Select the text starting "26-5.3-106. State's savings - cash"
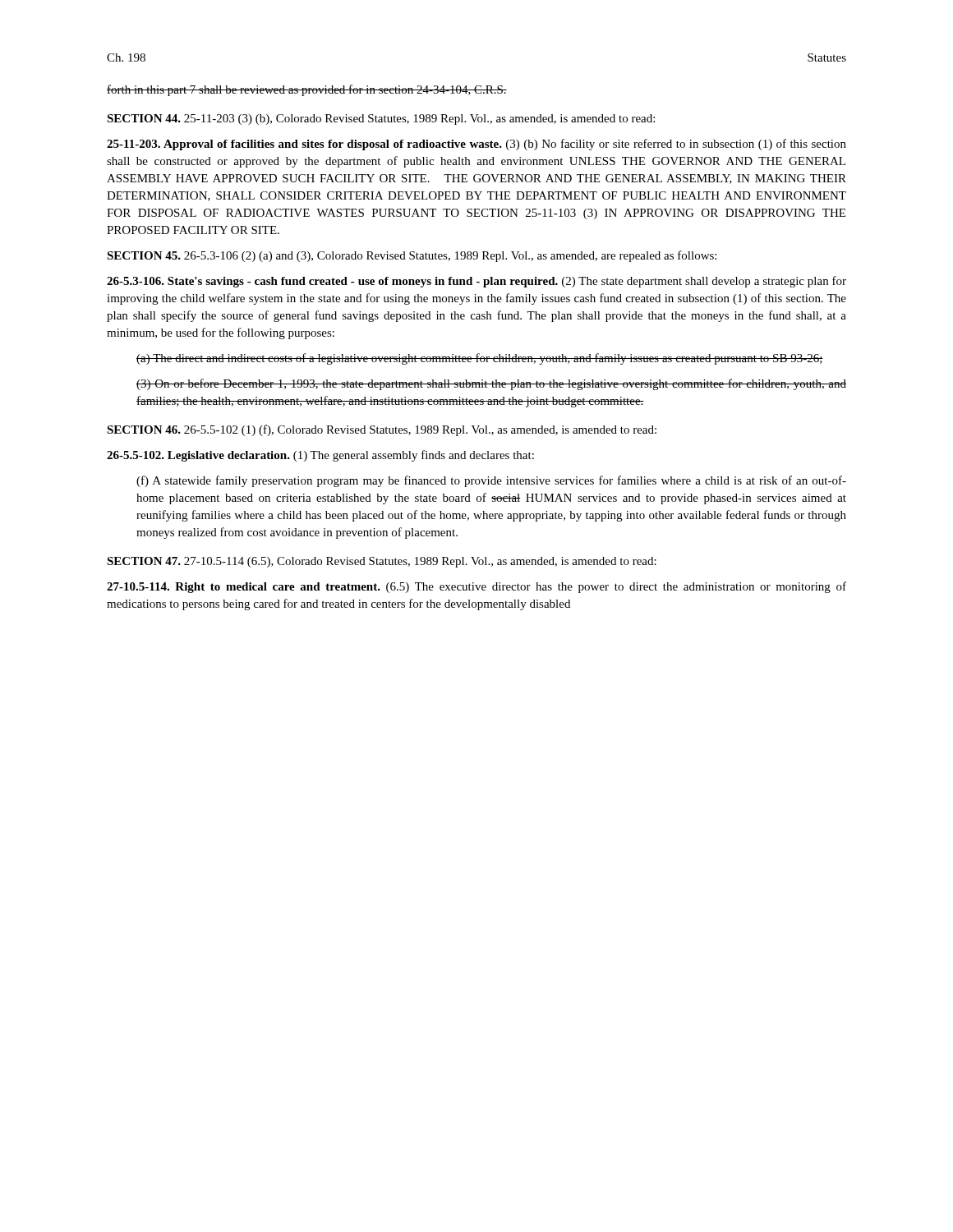The width and height of the screenshot is (953, 1232). point(476,307)
